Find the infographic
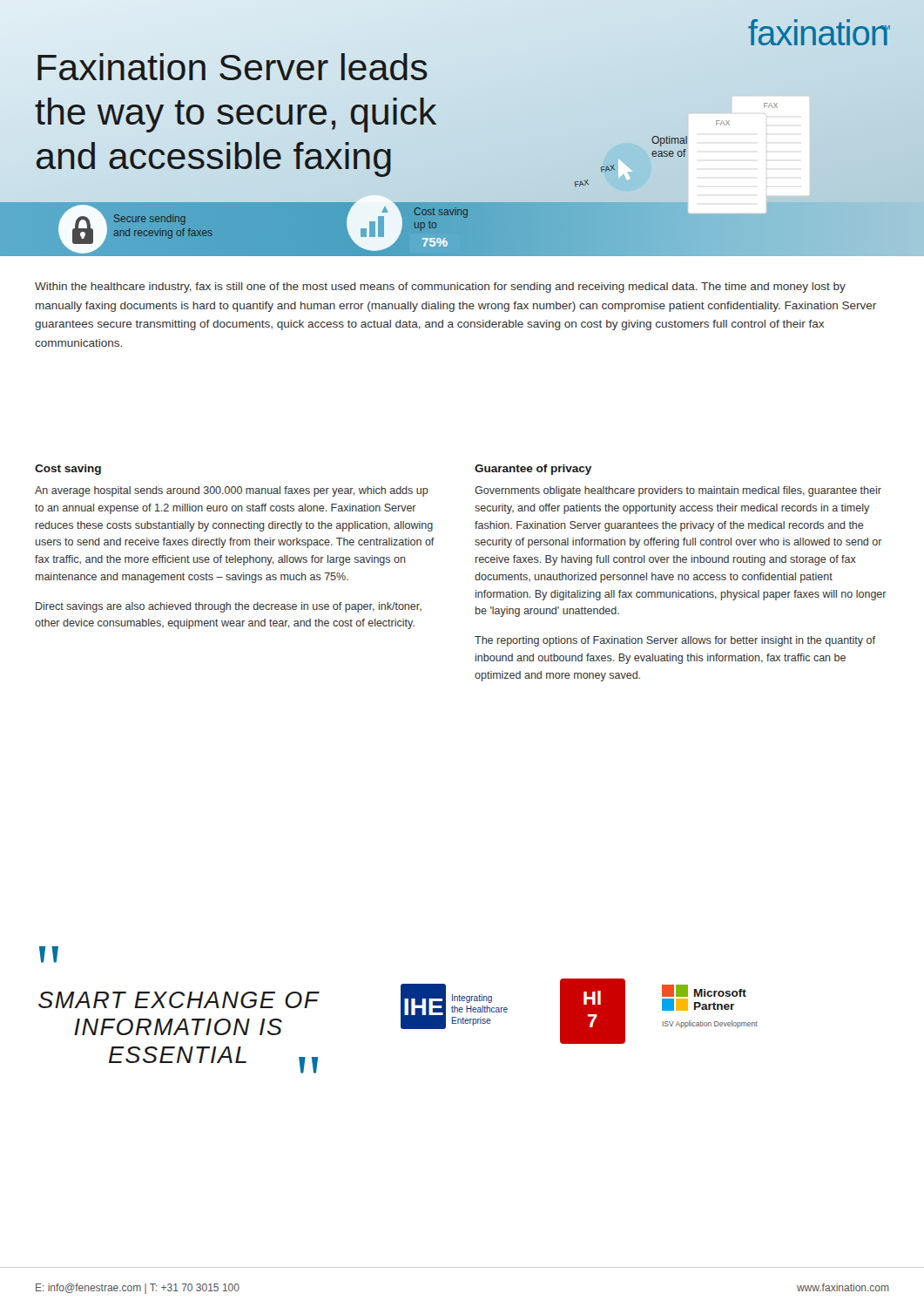This screenshot has width=924, height=1307. click(462, 129)
